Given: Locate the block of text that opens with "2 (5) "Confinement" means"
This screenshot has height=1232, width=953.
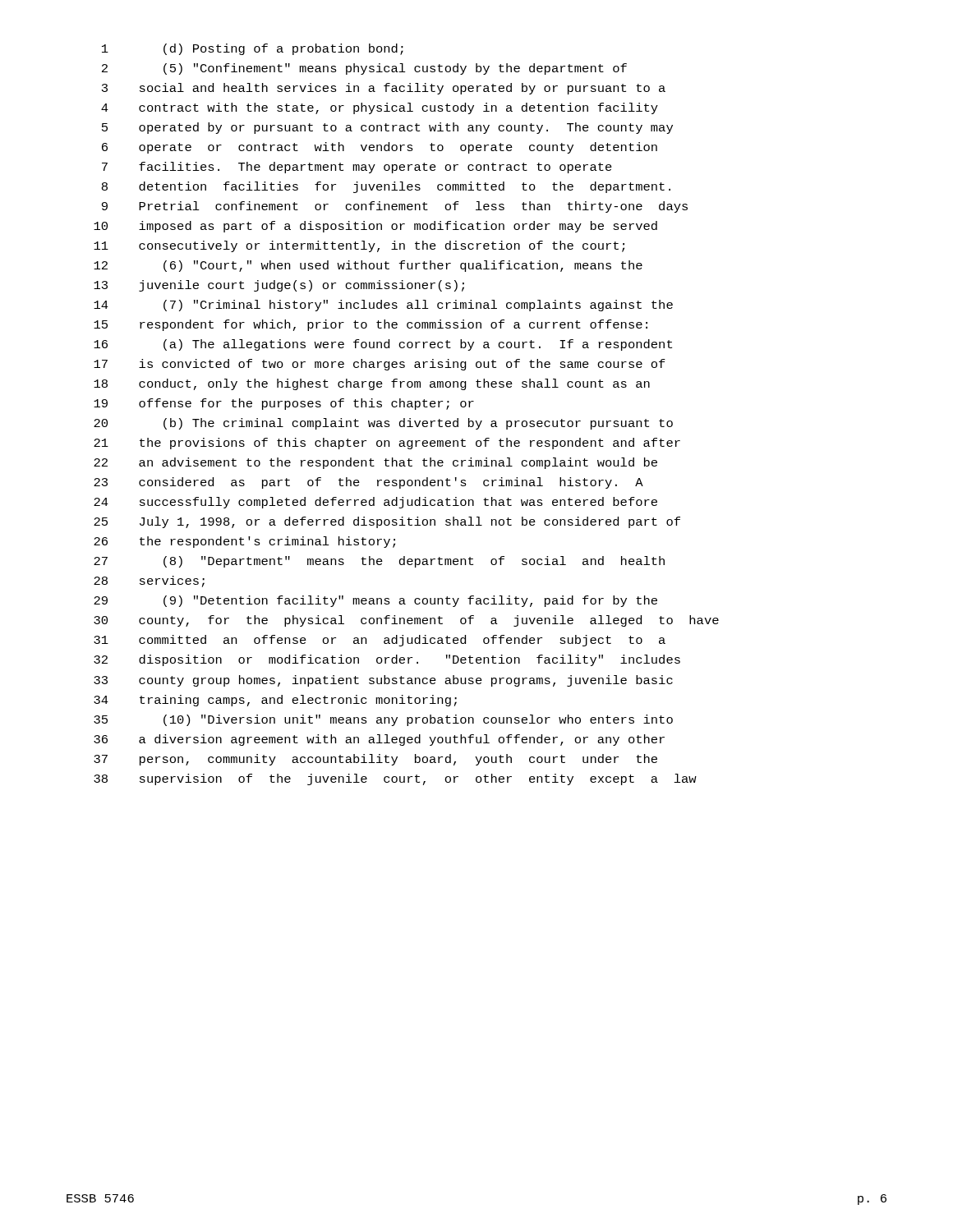Looking at the screenshot, I should (x=476, y=158).
